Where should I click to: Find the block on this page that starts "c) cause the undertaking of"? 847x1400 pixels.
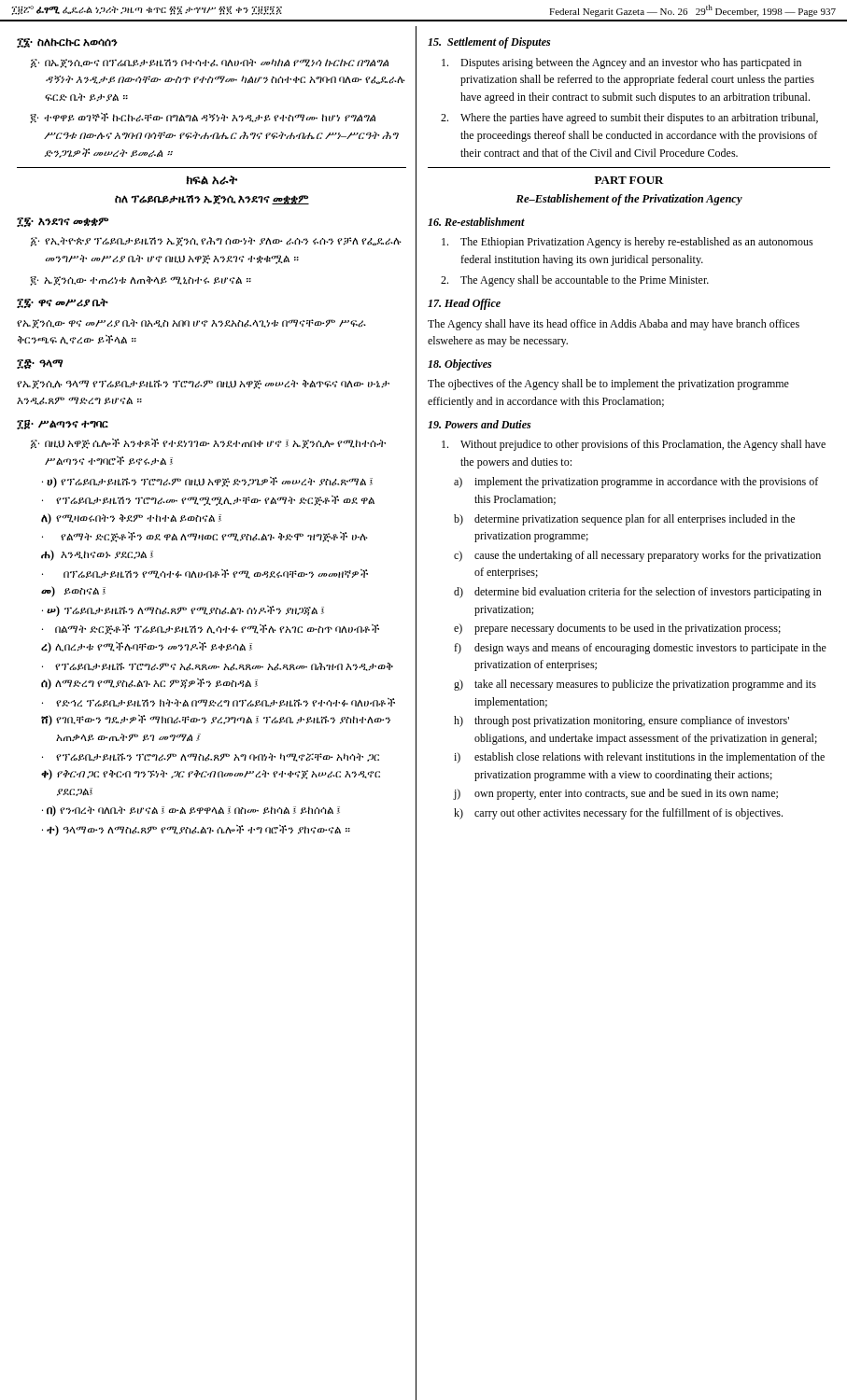point(642,564)
